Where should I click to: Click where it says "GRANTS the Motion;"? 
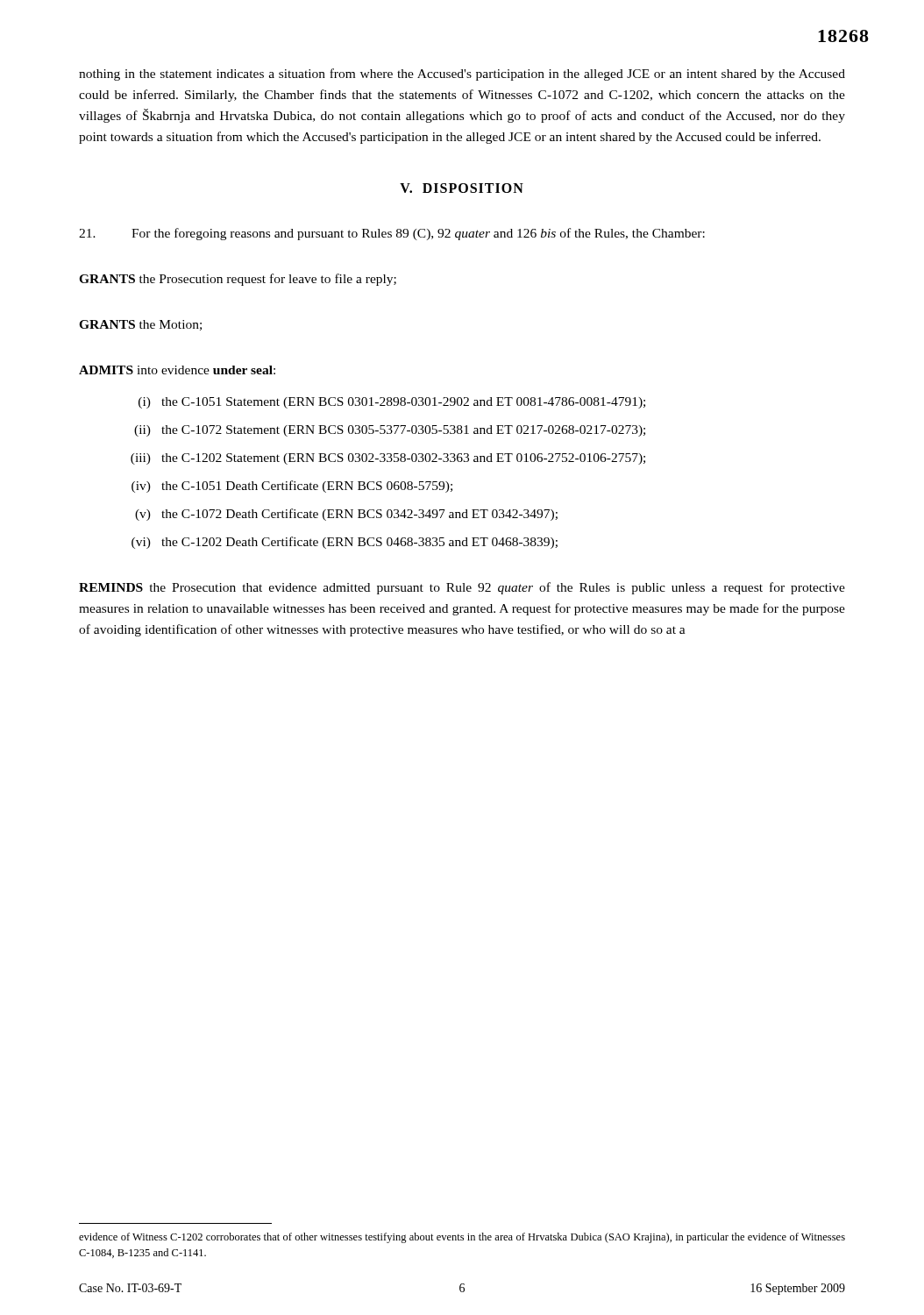[141, 324]
